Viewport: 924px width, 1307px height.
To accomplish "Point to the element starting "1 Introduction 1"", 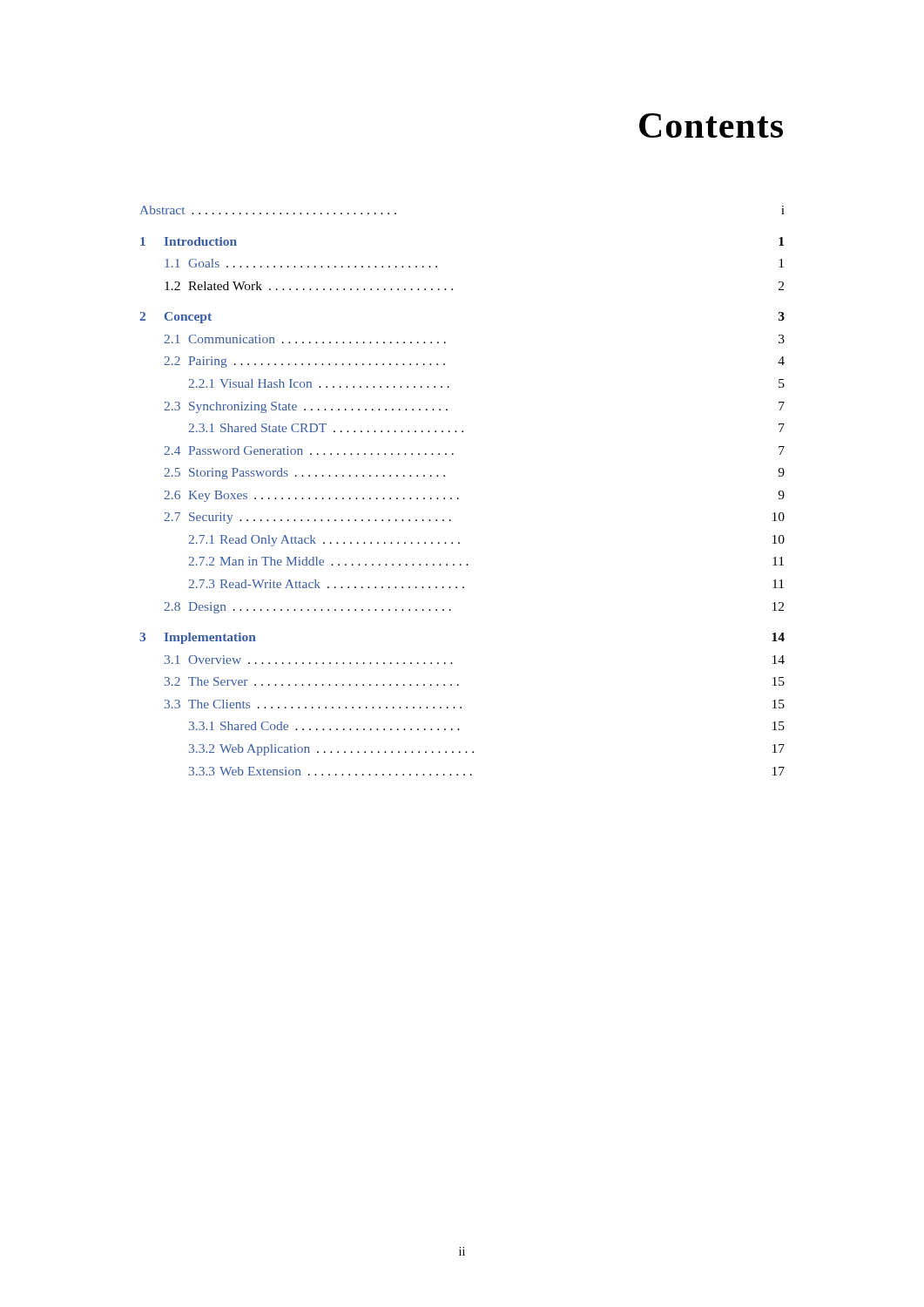I will click(202, 241).
